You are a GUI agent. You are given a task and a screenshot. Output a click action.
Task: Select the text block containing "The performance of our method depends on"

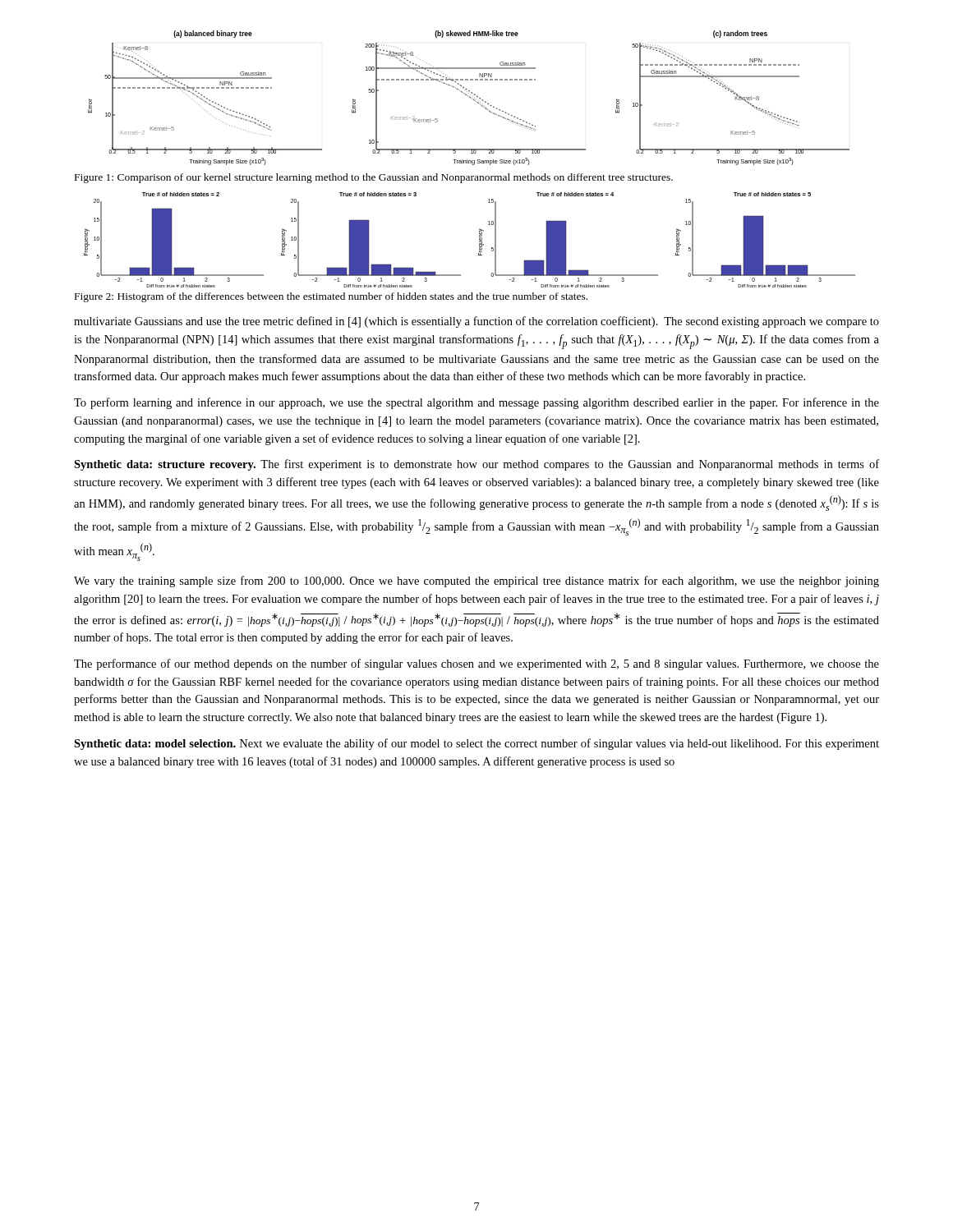pyautogui.click(x=476, y=690)
